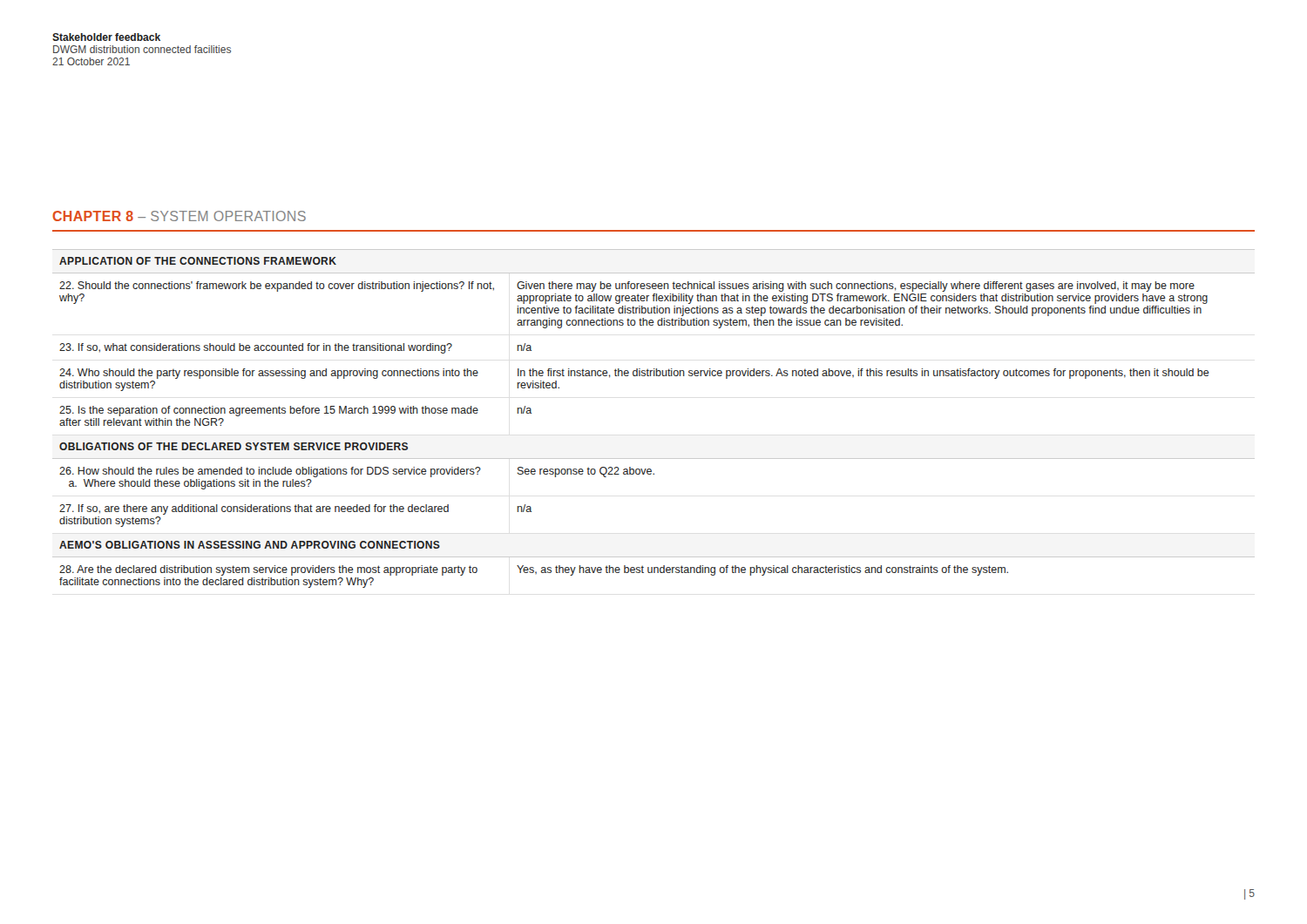Viewport: 1307px width, 924px height.
Task: Click on the section header with the text "CHAPTER 8 – SYSTEM"
Action: click(x=654, y=220)
